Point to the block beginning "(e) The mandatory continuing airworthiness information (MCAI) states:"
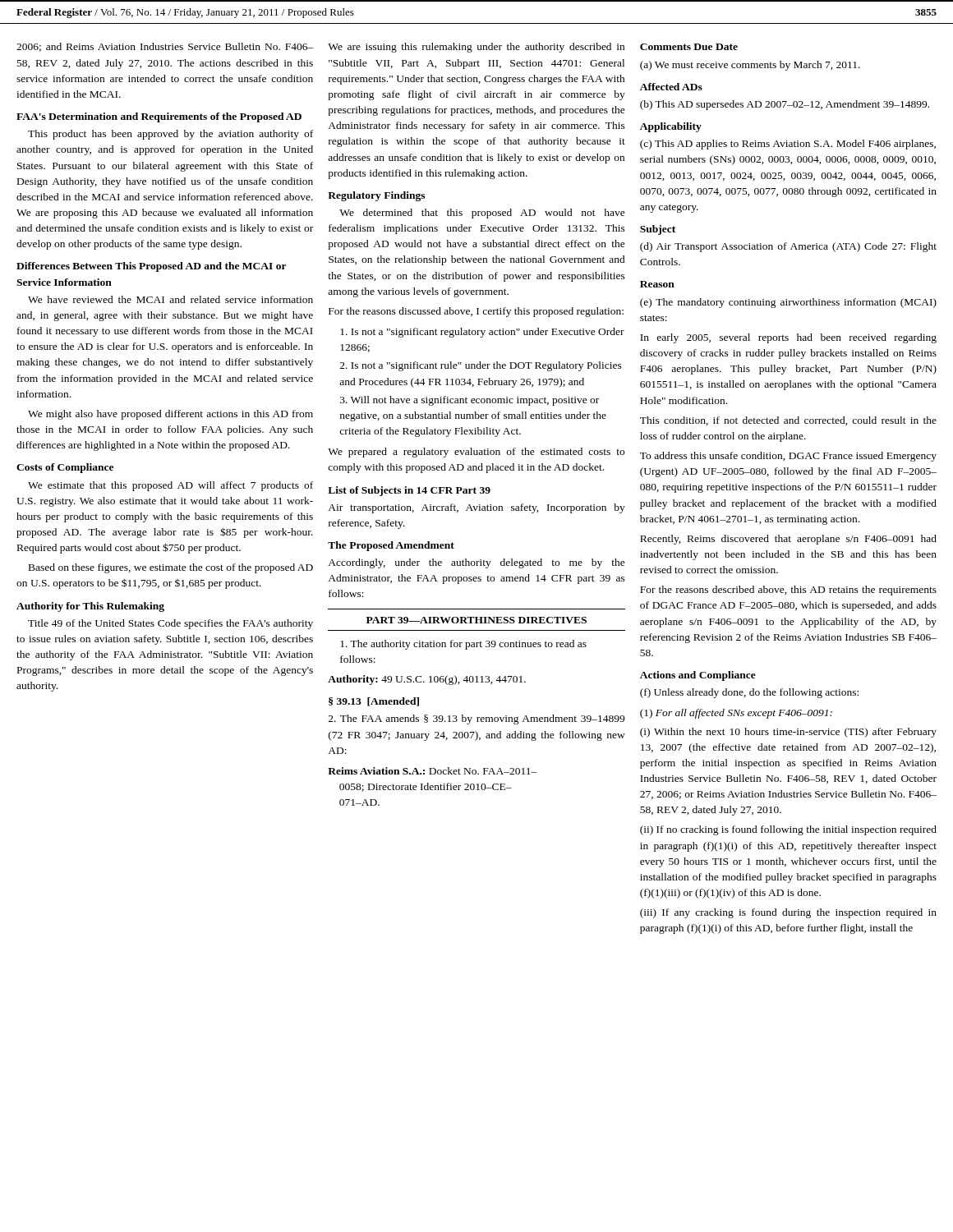Image resolution: width=953 pixels, height=1232 pixels. [788, 477]
